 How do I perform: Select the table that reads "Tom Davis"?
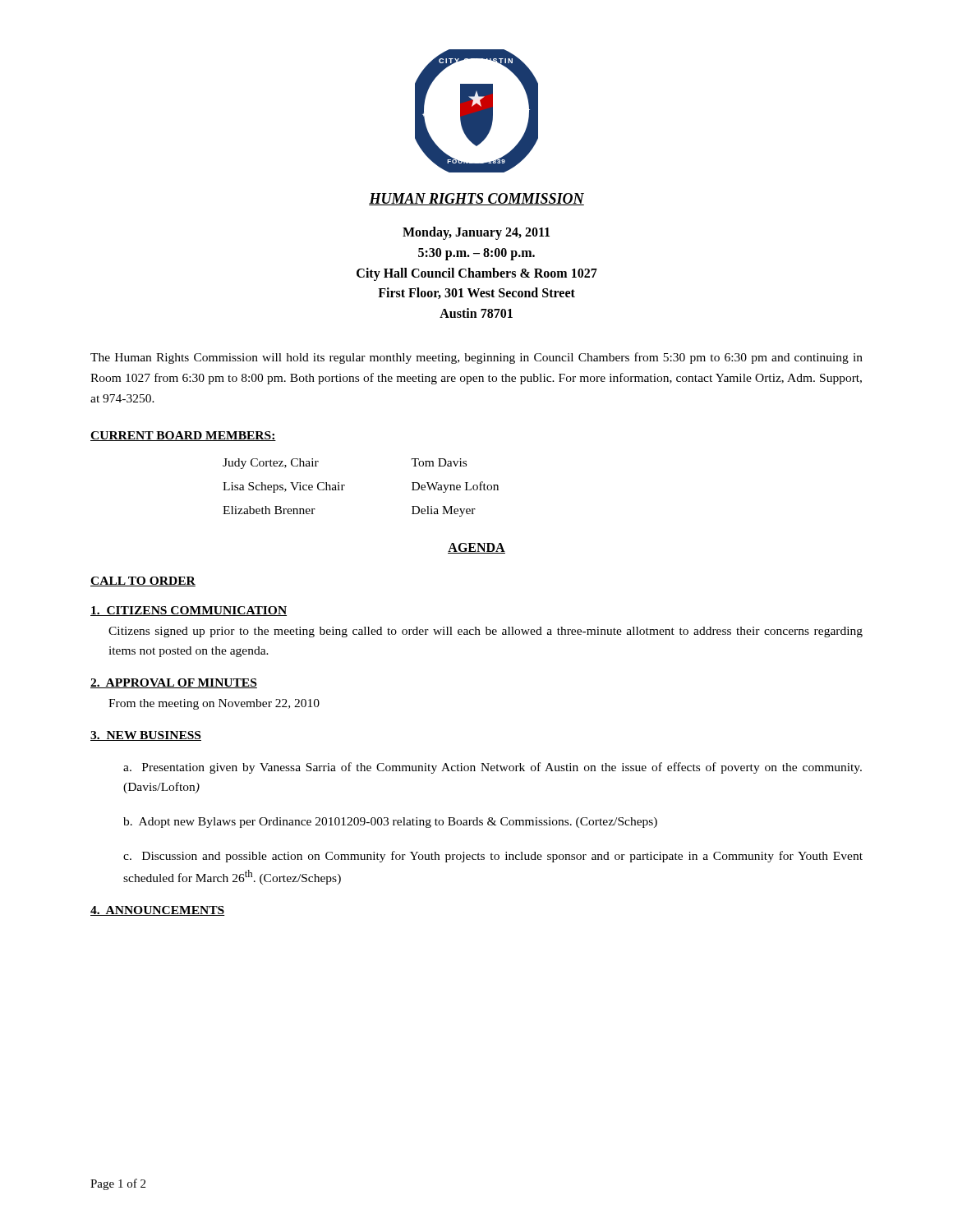coord(542,486)
